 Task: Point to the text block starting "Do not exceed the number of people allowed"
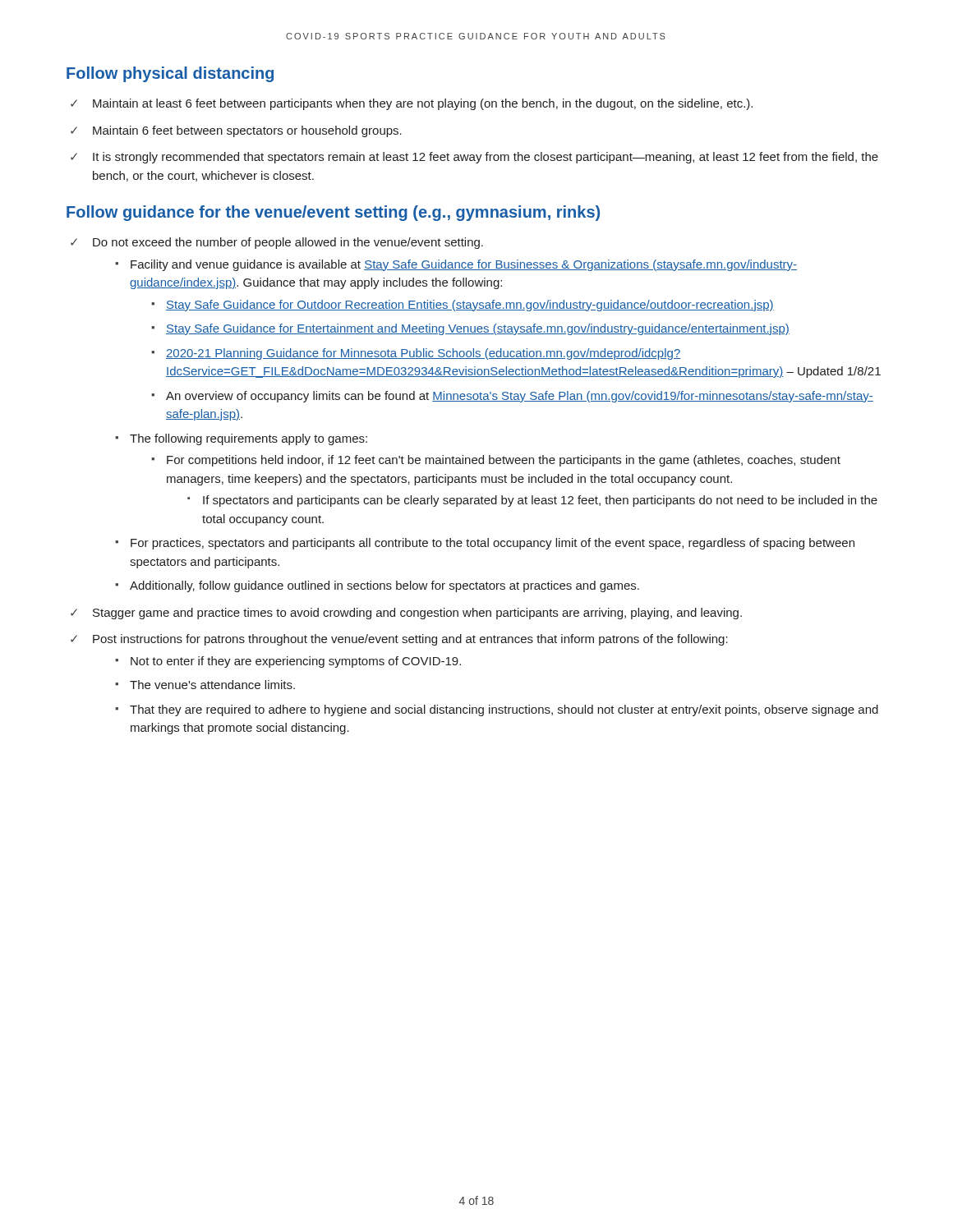click(288, 243)
